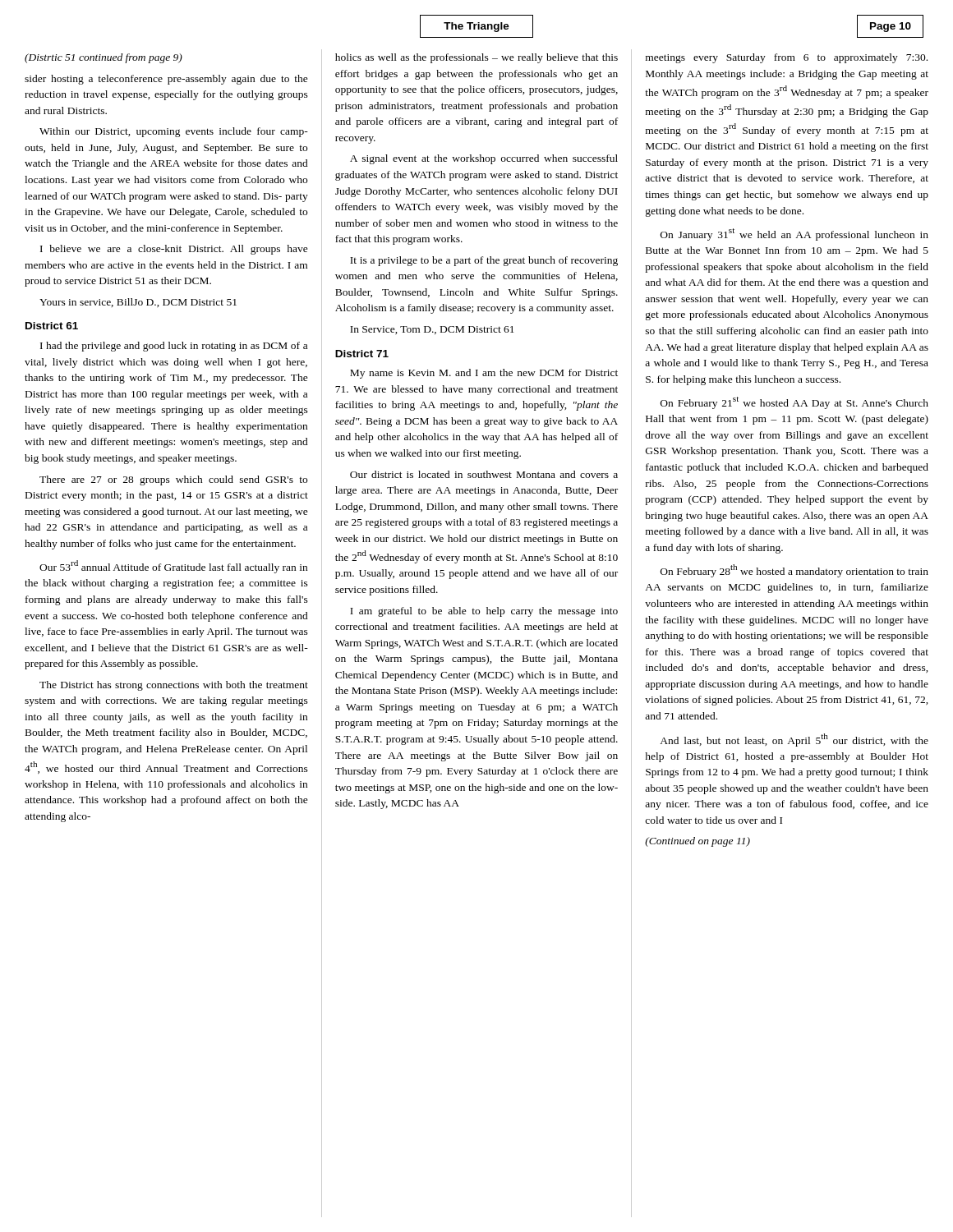Screen dimensions: 1232x953
Task: Locate the block of text that opens with "meetings every Saturday from 6 to"
Action: 787,449
